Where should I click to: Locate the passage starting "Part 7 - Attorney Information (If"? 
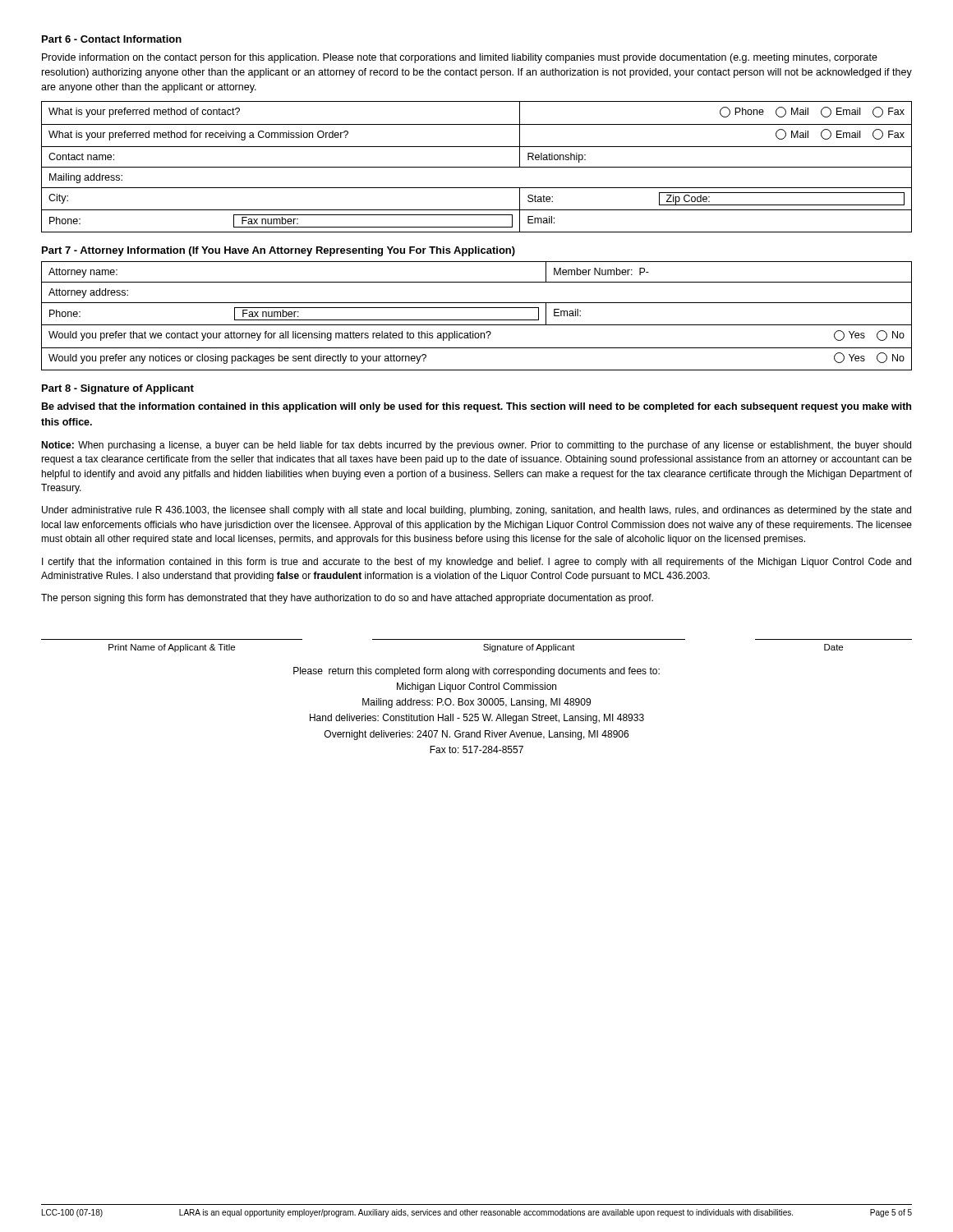click(278, 250)
